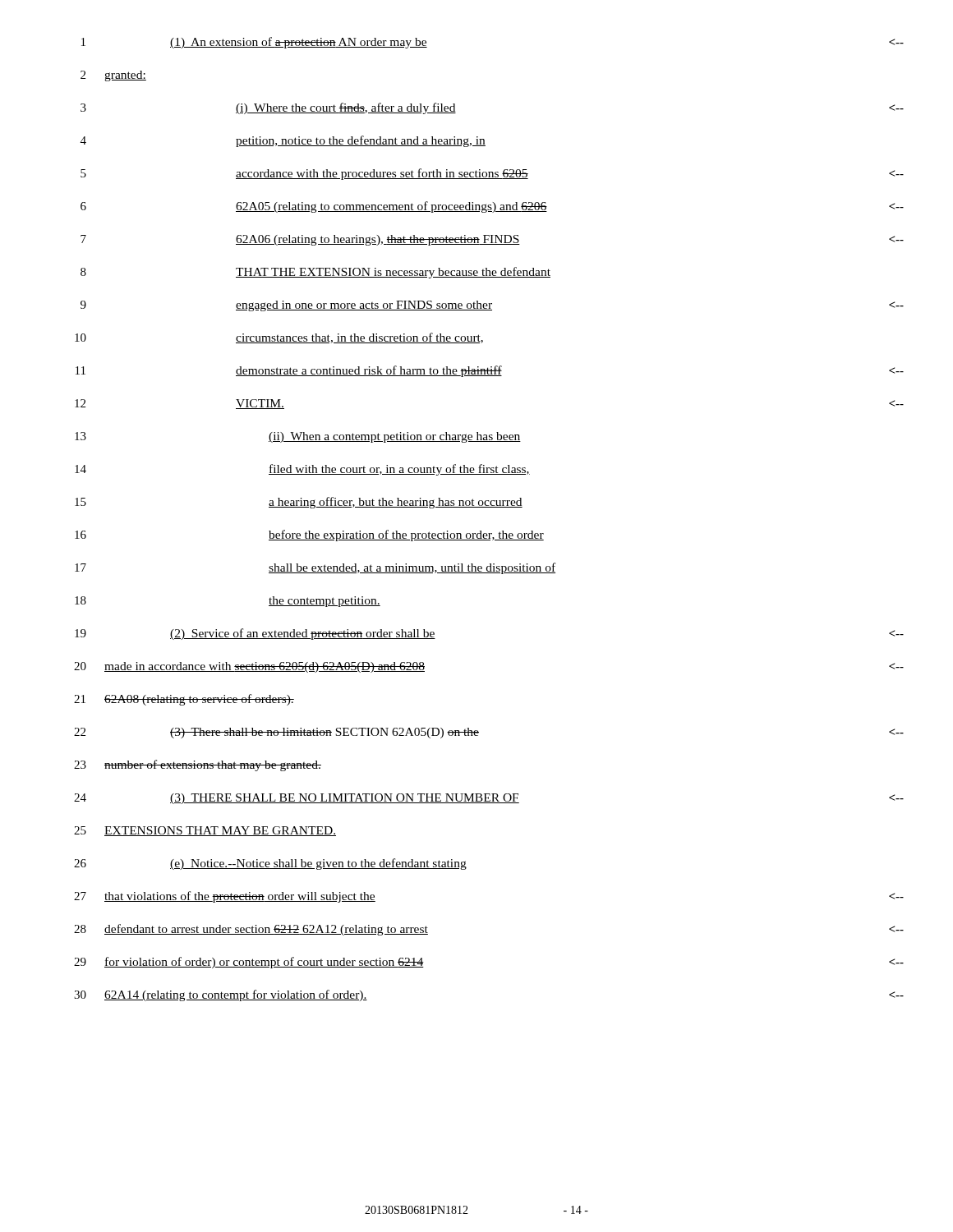
Task: Find the list item with the text "1 (1) An"
Action: pos(83,42)
